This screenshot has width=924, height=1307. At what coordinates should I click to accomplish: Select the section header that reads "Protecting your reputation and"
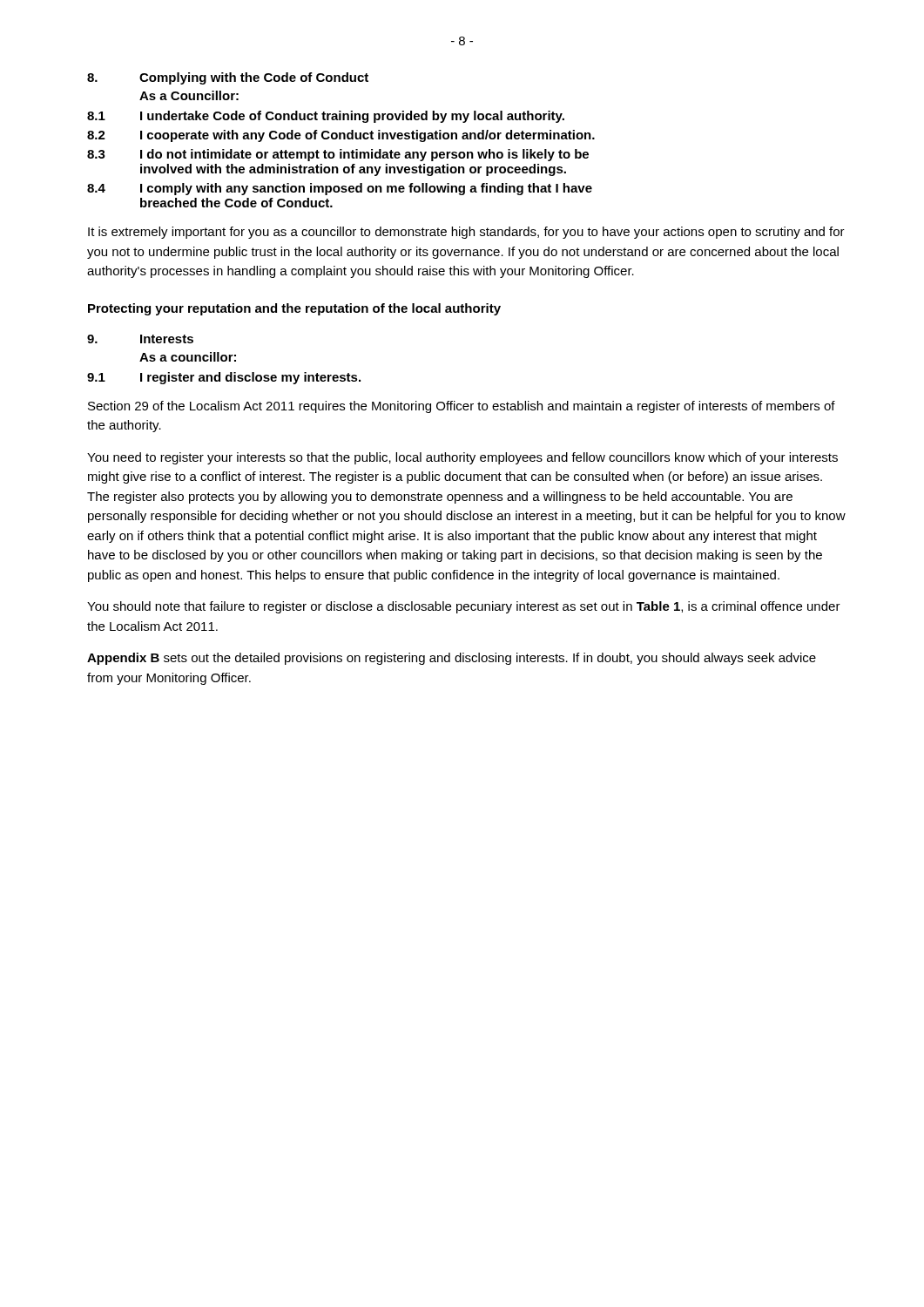[x=294, y=308]
